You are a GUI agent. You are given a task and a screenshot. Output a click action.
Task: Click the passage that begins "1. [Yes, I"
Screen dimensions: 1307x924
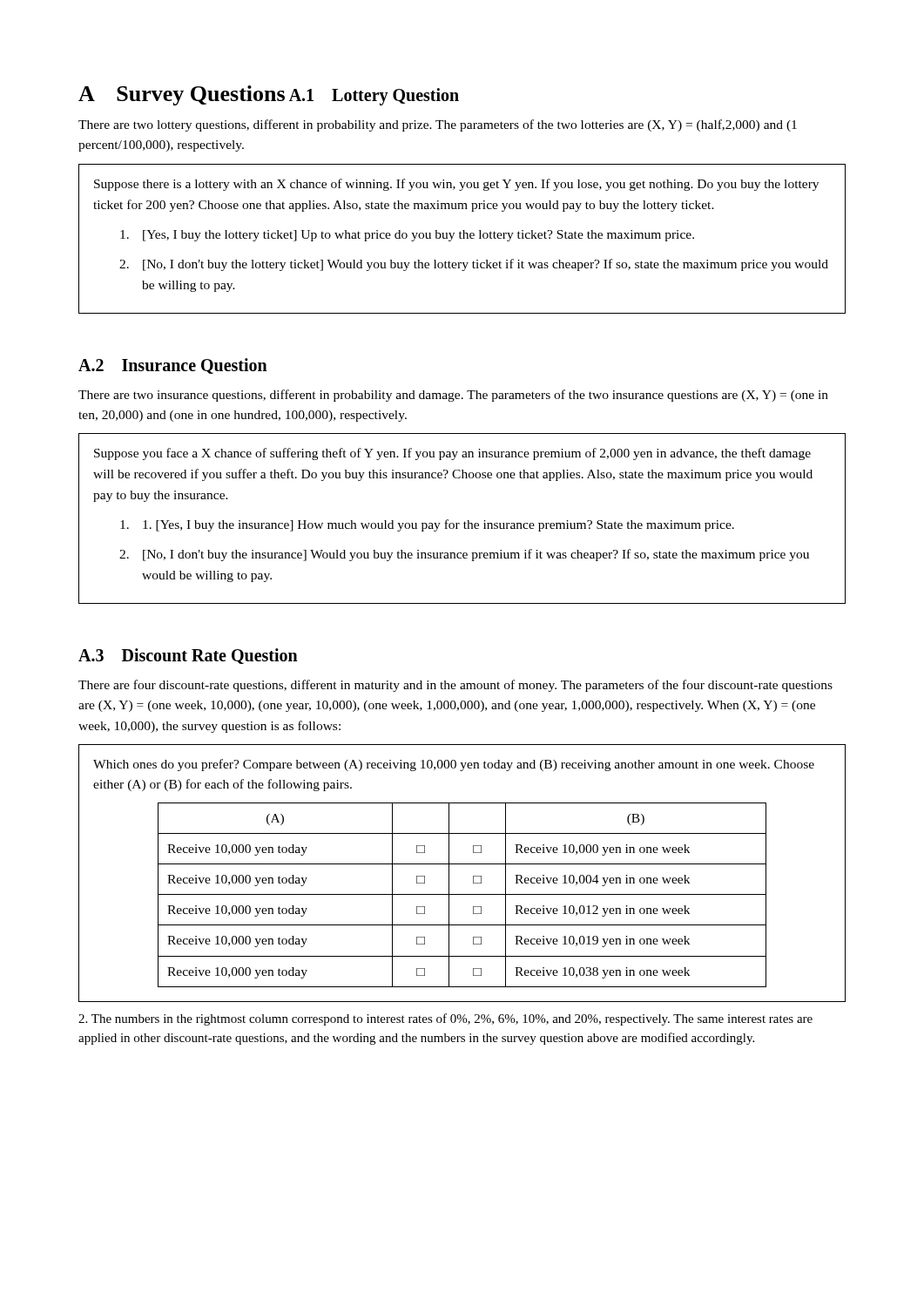coord(475,525)
